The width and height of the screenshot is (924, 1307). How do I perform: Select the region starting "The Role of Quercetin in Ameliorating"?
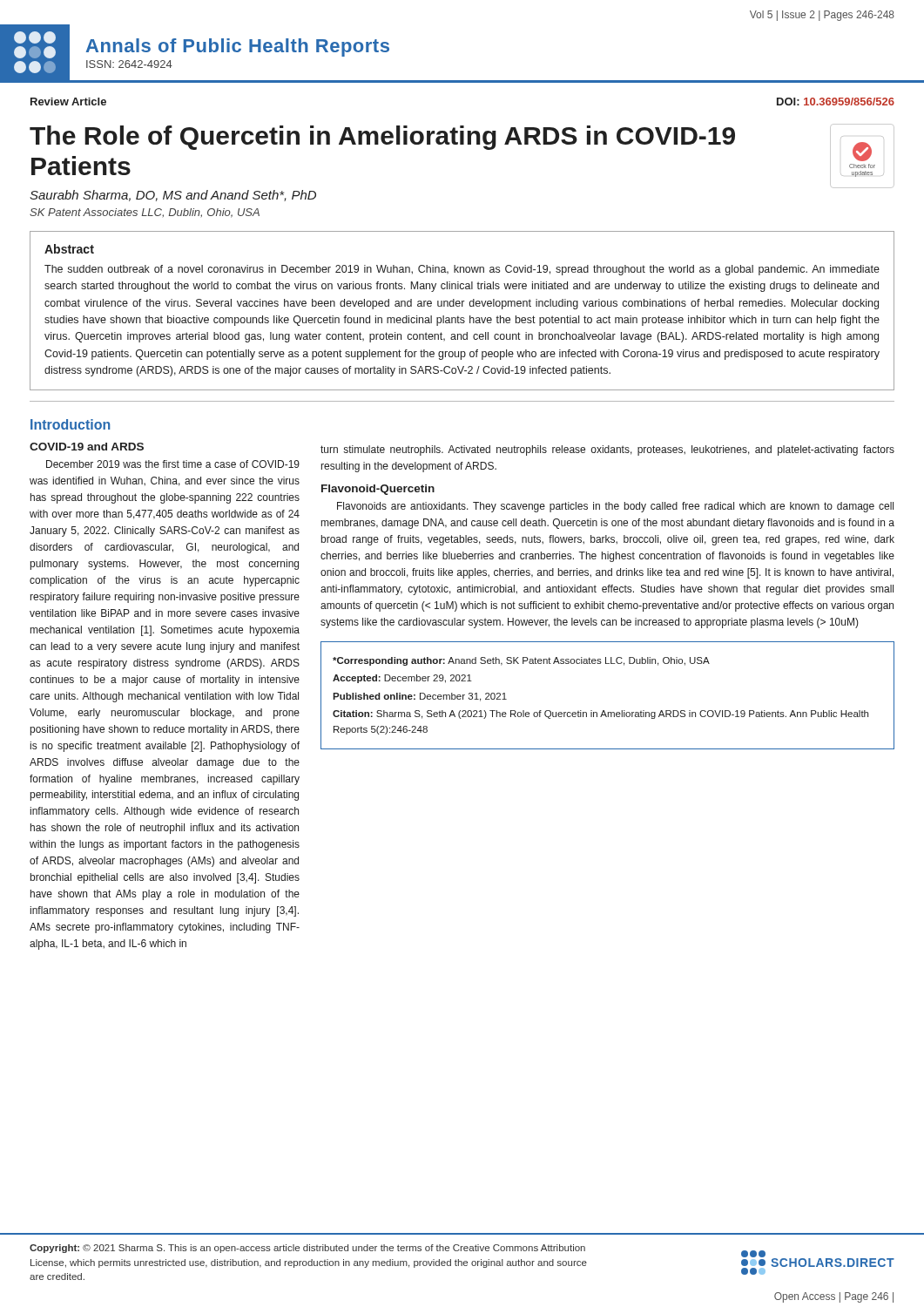point(383,151)
